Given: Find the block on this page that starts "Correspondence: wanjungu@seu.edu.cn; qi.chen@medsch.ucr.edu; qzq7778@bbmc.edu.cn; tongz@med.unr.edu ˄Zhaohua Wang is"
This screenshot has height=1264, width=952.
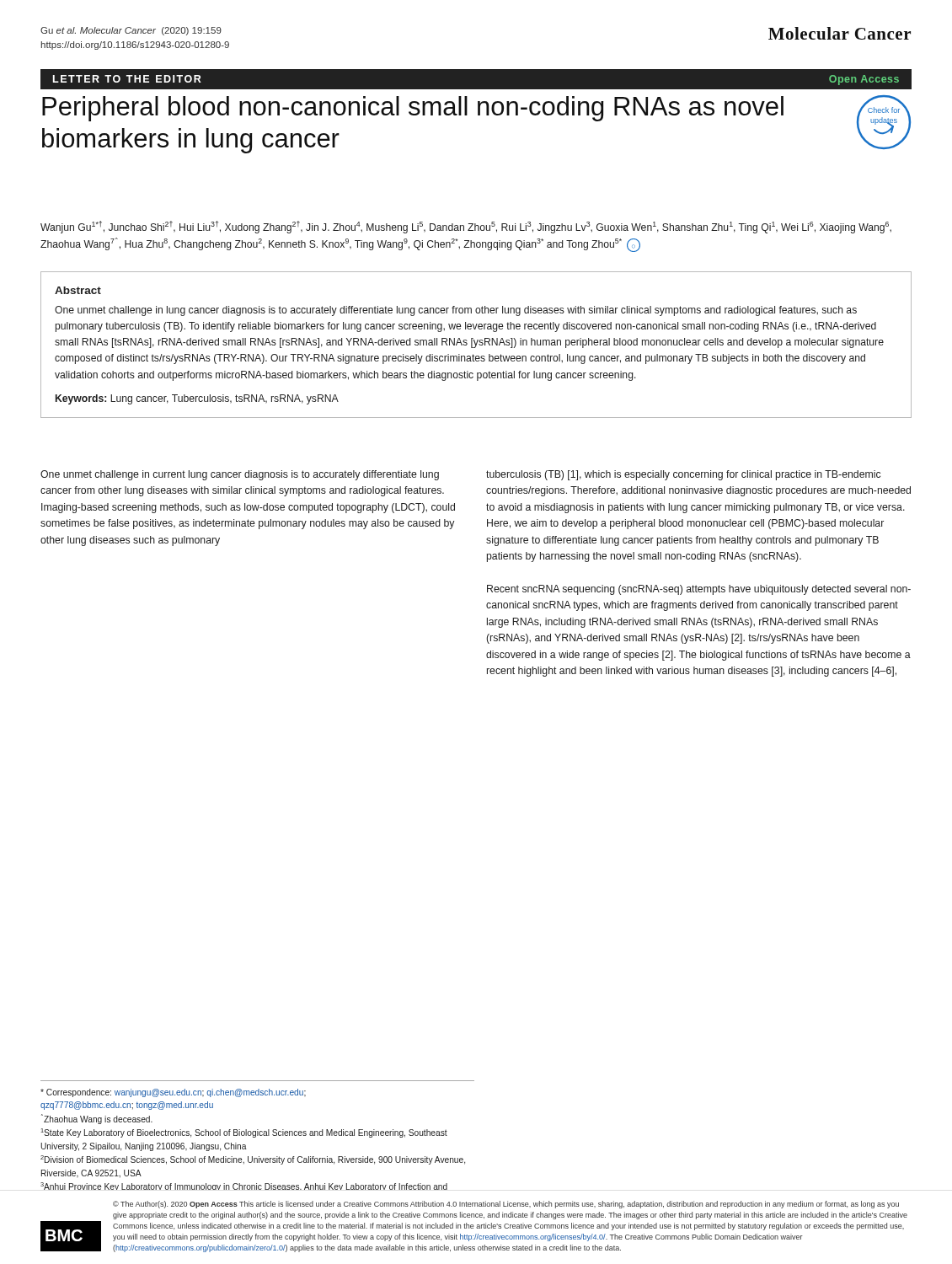Looking at the screenshot, I should pyautogui.click(x=254, y=1173).
